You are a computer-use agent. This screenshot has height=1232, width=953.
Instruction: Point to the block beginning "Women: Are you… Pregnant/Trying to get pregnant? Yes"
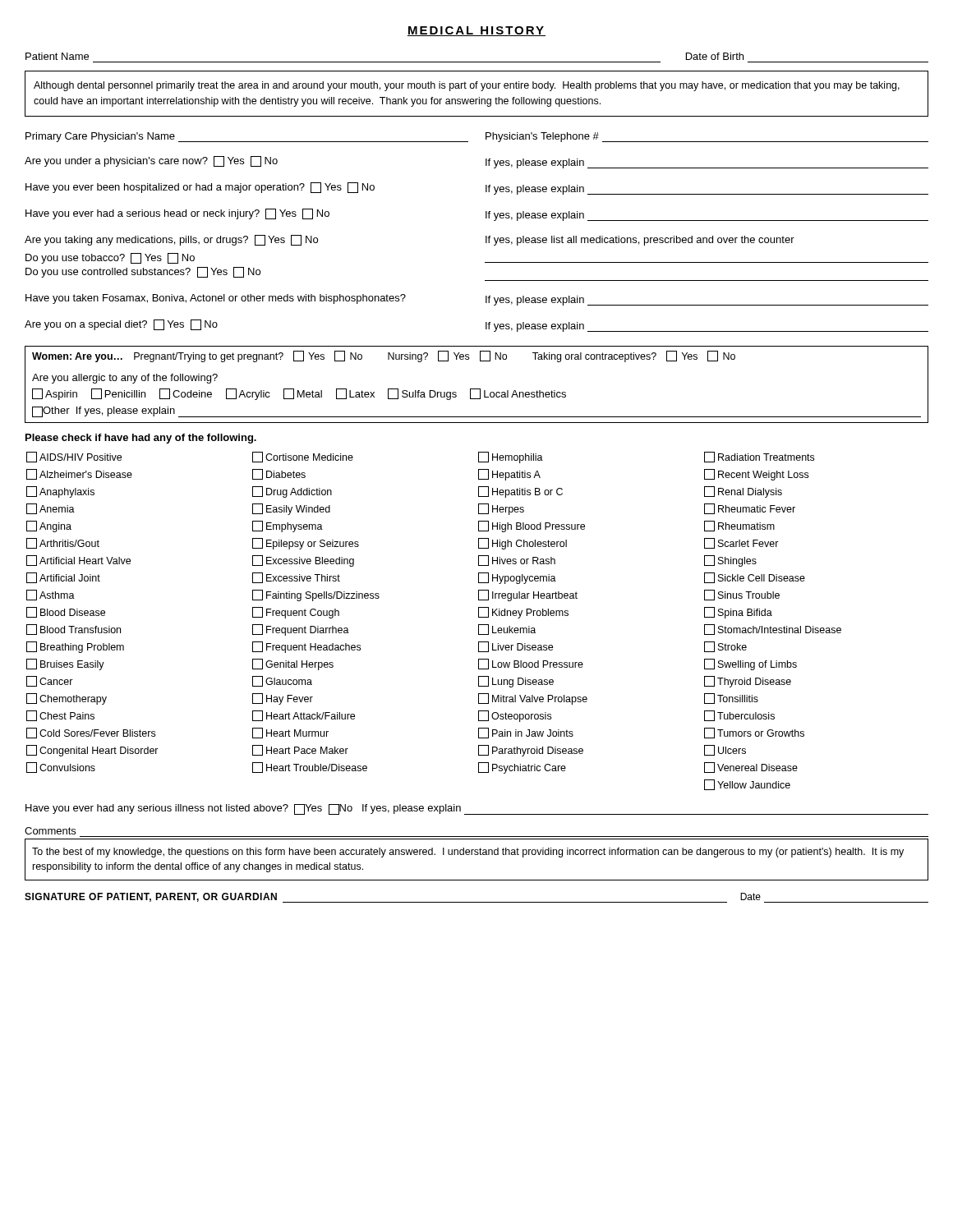384,356
